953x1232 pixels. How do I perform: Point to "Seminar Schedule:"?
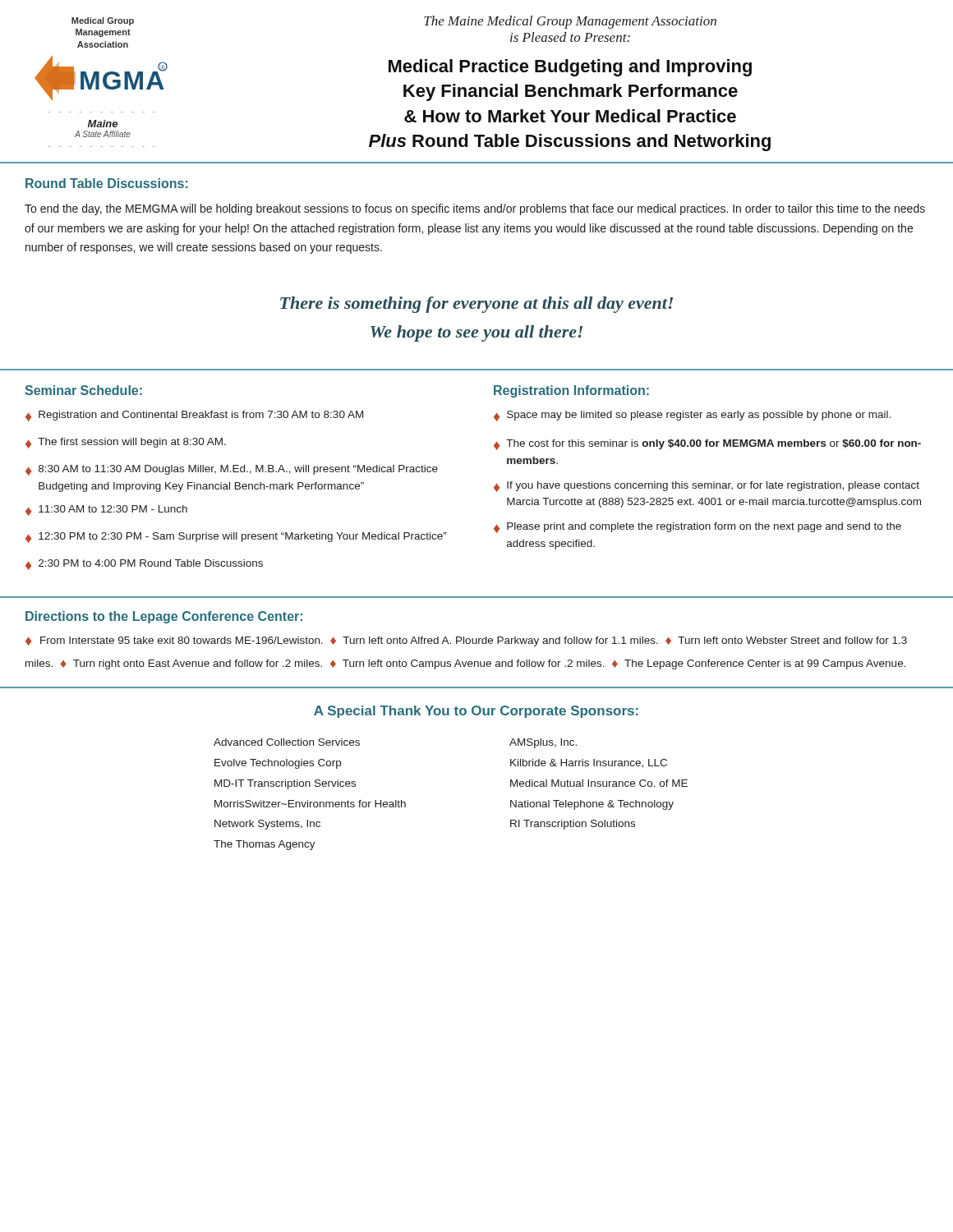point(84,391)
